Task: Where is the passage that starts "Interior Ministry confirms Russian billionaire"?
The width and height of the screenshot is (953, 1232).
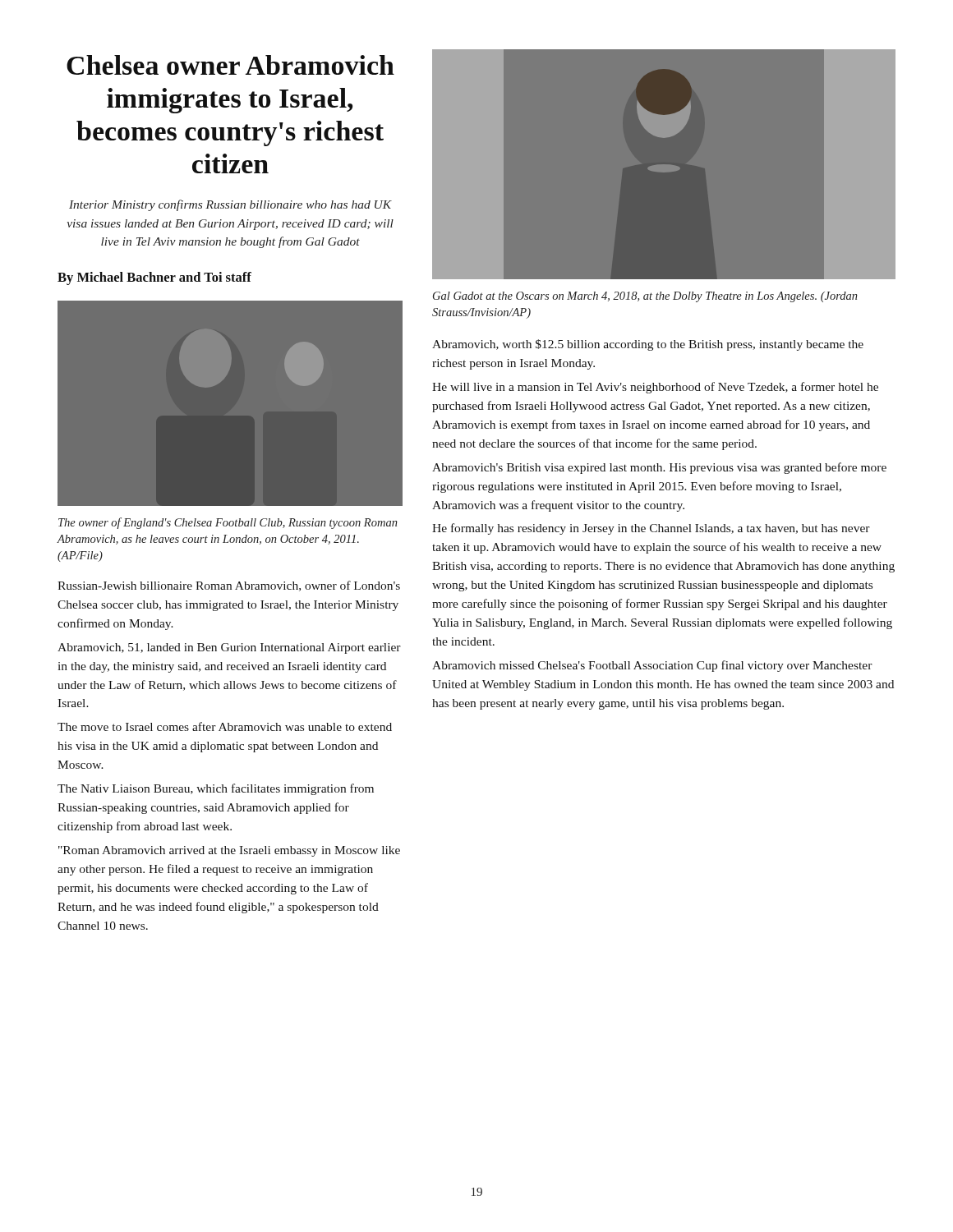Action: (x=230, y=223)
